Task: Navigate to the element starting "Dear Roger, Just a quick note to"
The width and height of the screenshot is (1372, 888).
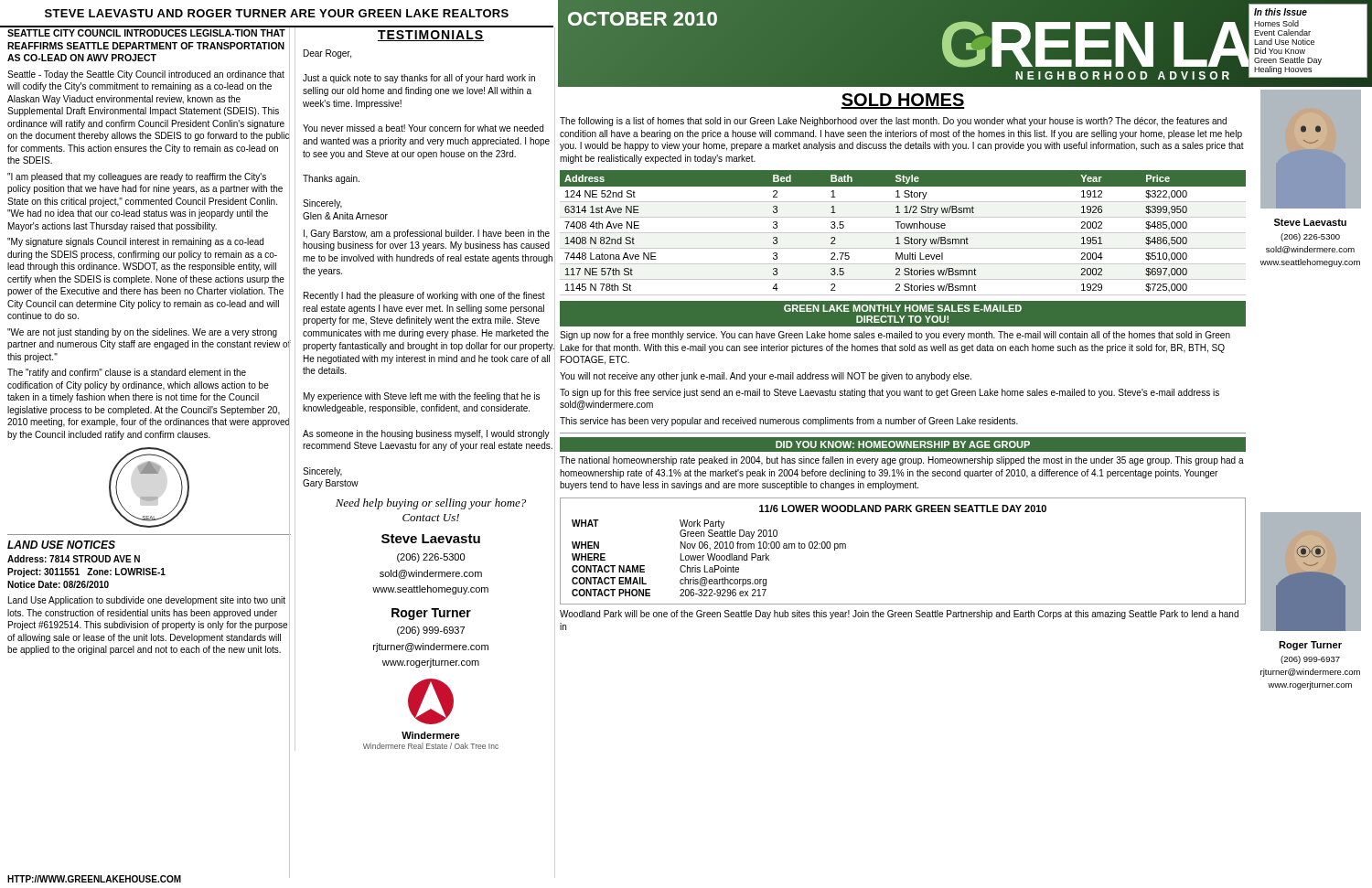Action: [x=426, y=135]
